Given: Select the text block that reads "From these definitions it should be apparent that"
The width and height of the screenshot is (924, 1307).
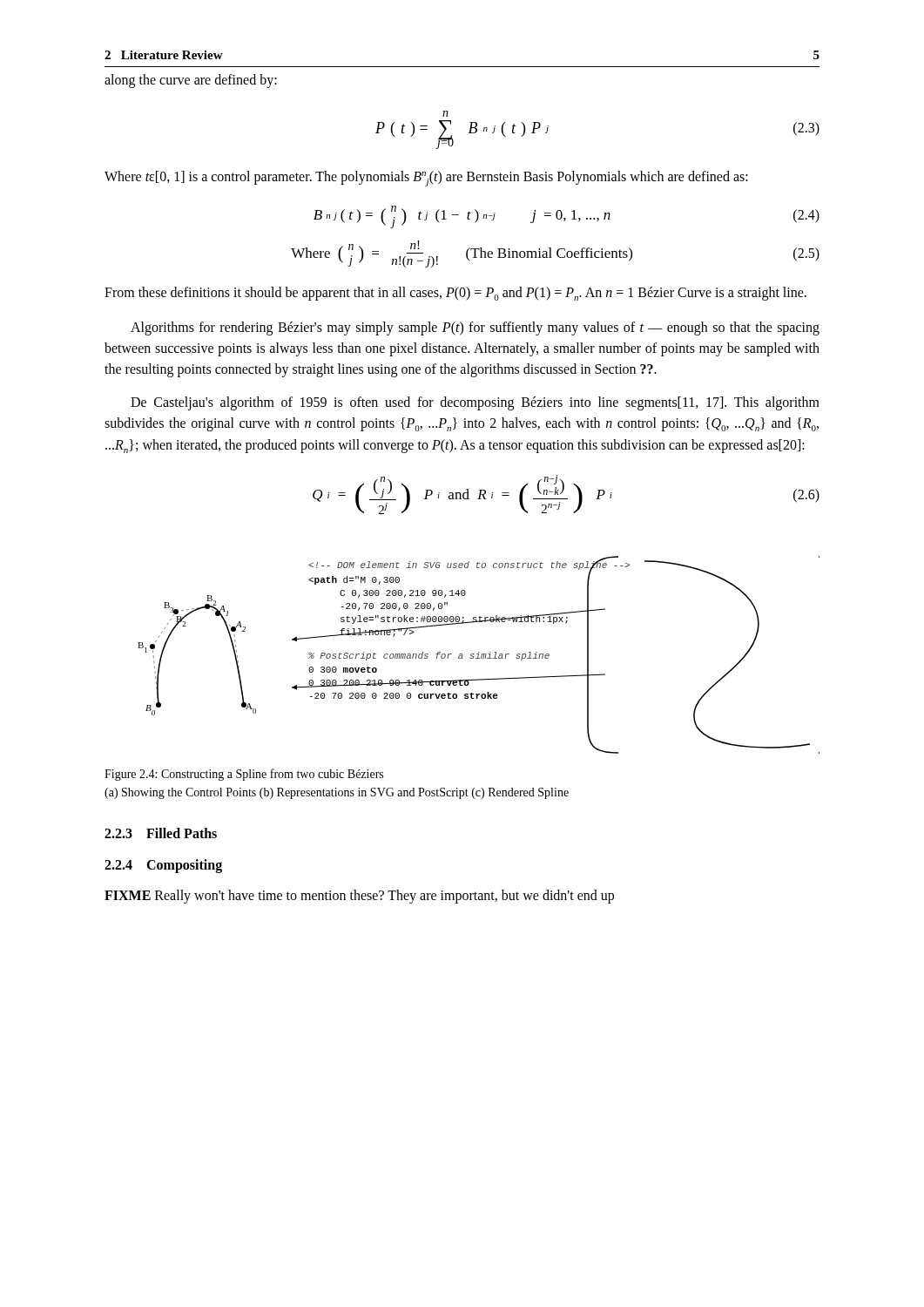Looking at the screenshot, I should coord(462,293).
